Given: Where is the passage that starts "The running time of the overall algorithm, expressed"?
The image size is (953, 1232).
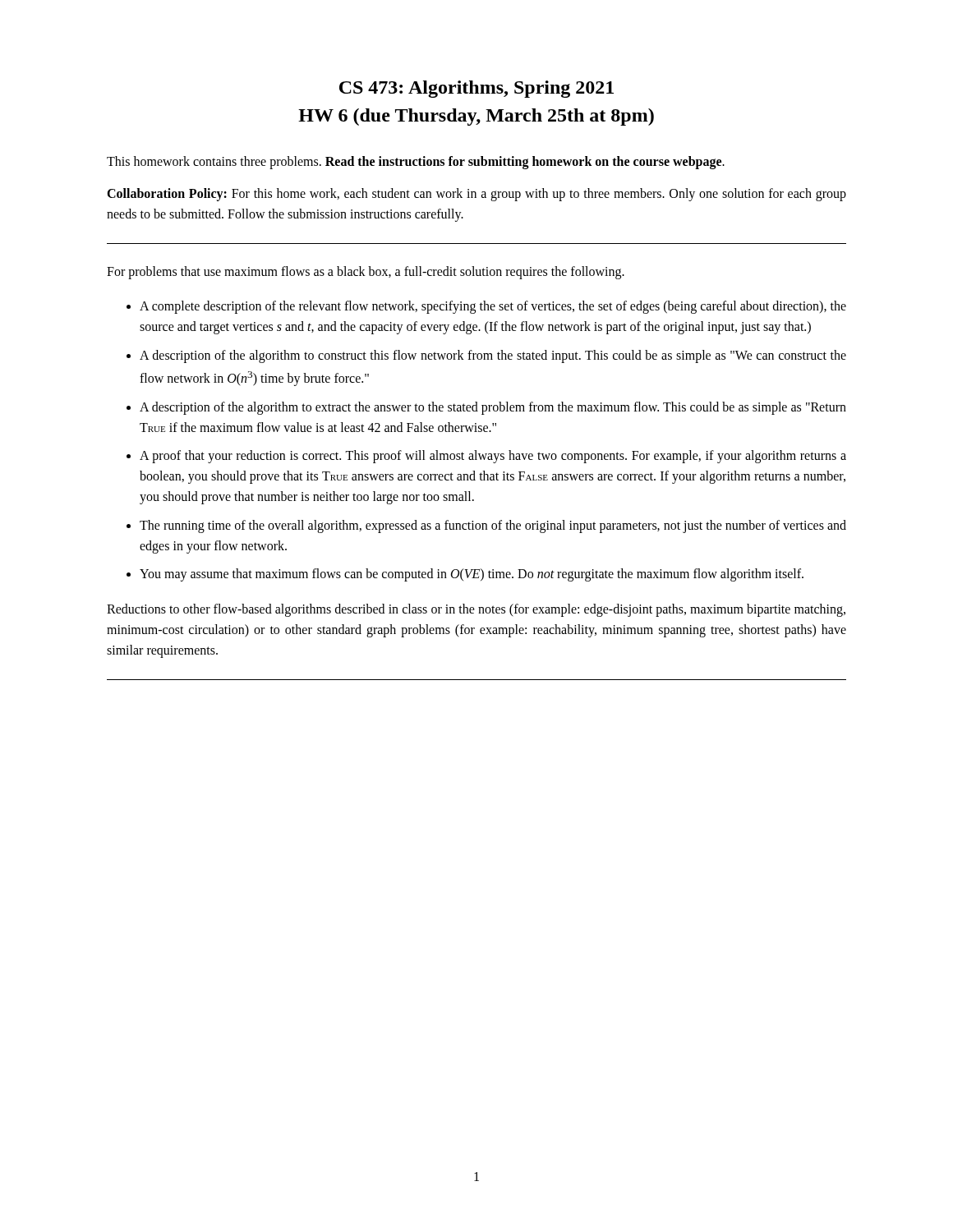Looking at the screenshot, I should (493, 535).
